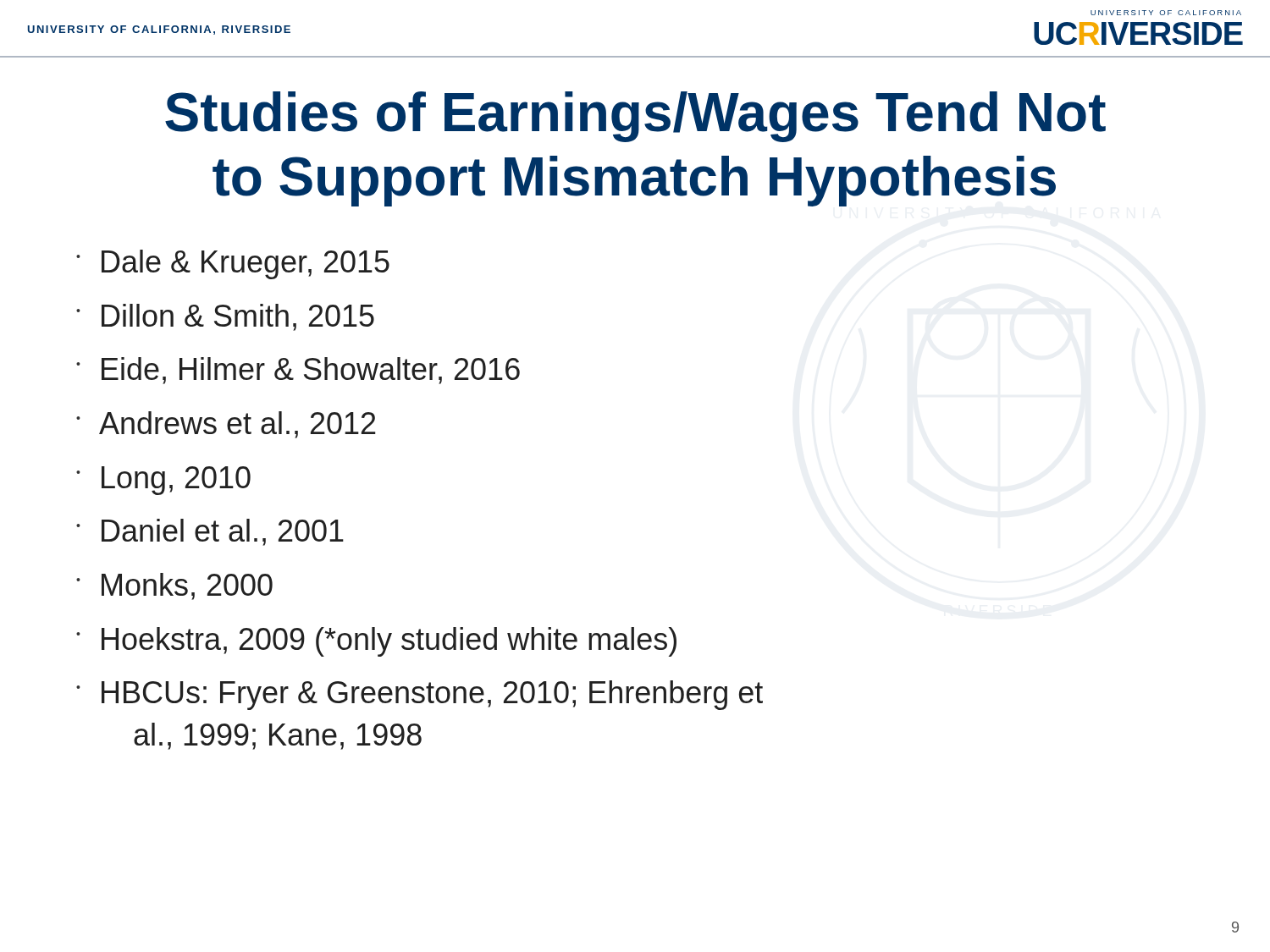Find "• Daniel et al., 2001" on this page
The width and height of the screenshot is (1270, 952).
click(210, 532)
